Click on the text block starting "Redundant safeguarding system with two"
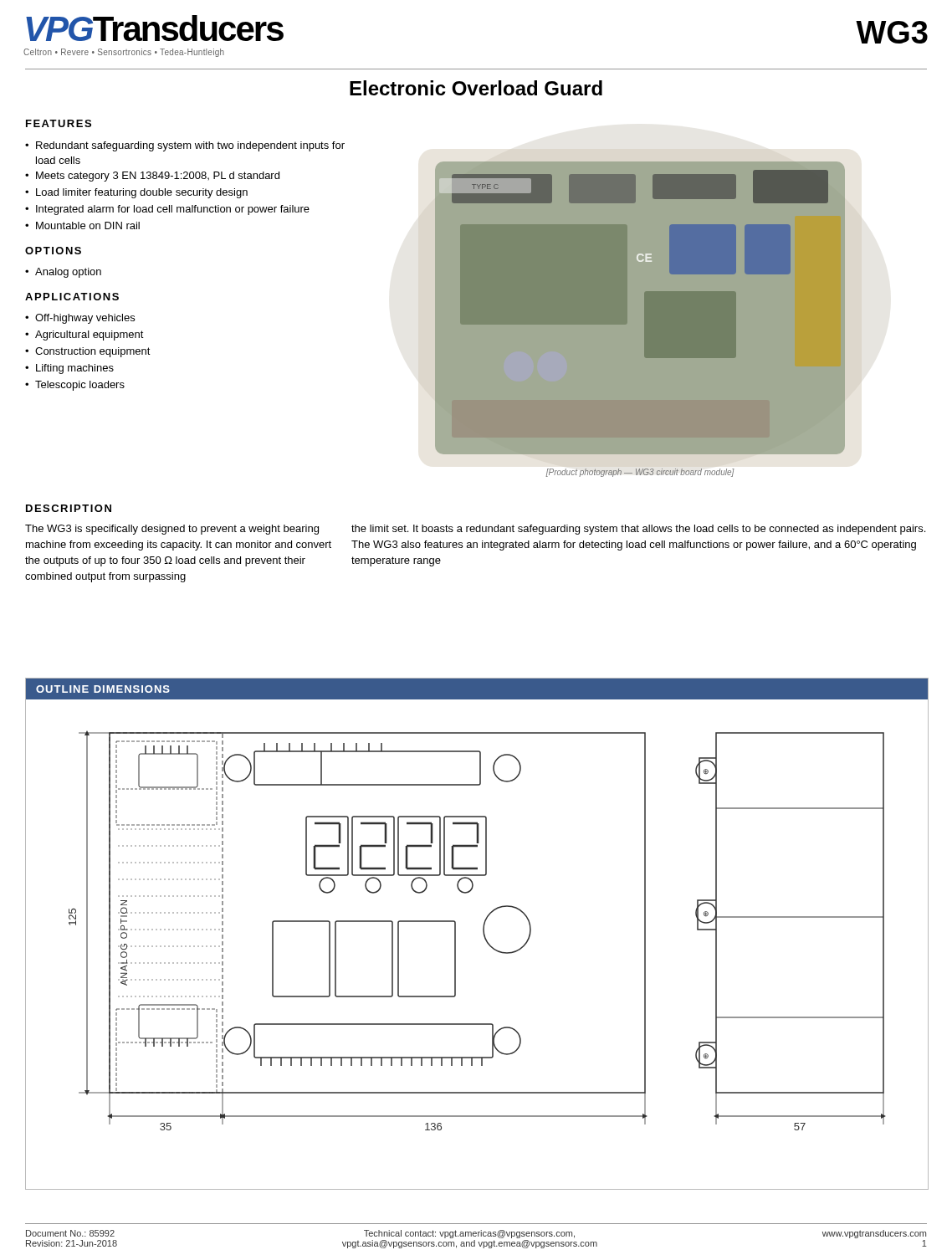The image size is (952, 1255). pos(190,153)
